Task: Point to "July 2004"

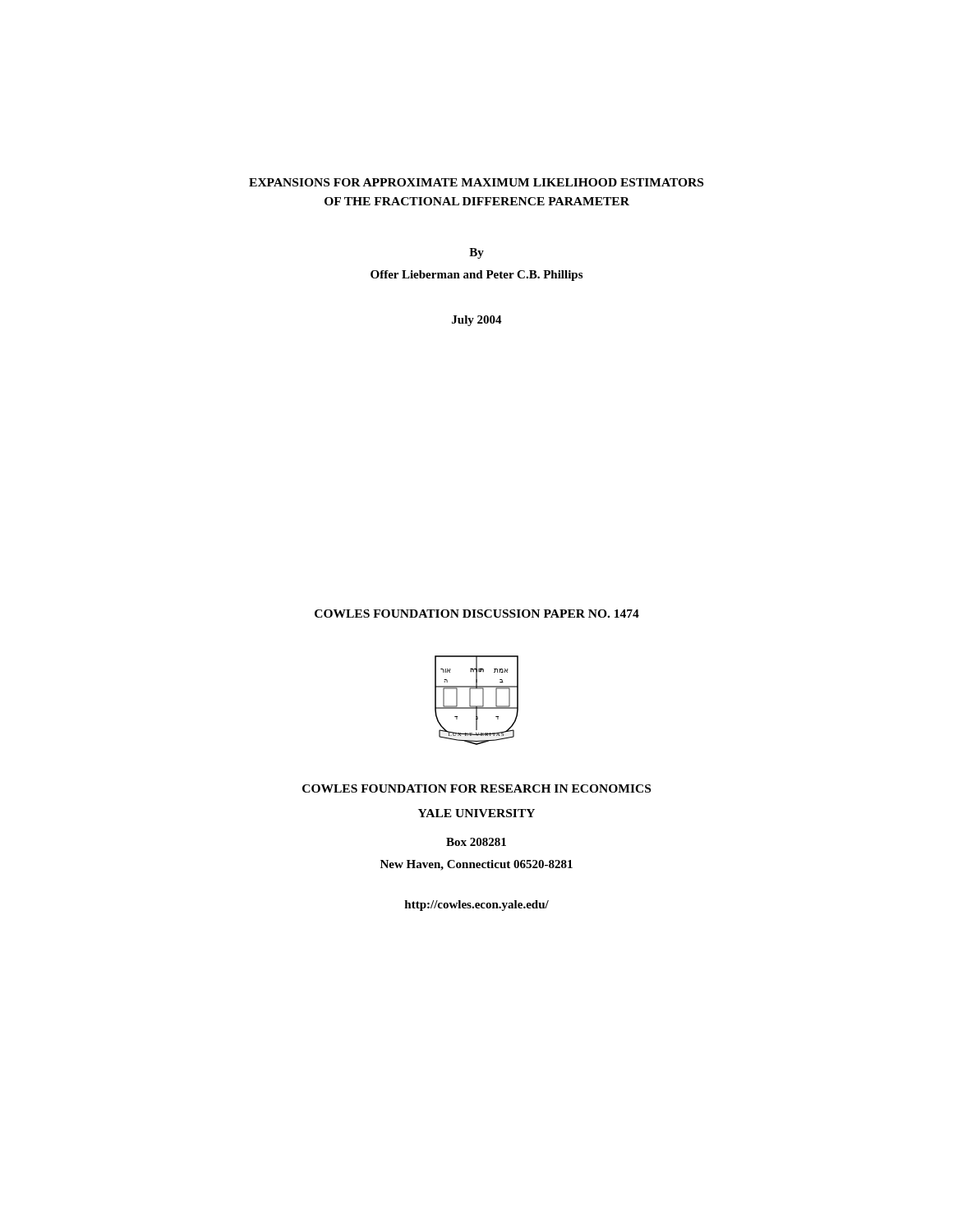Action: (x=476, y=320)
